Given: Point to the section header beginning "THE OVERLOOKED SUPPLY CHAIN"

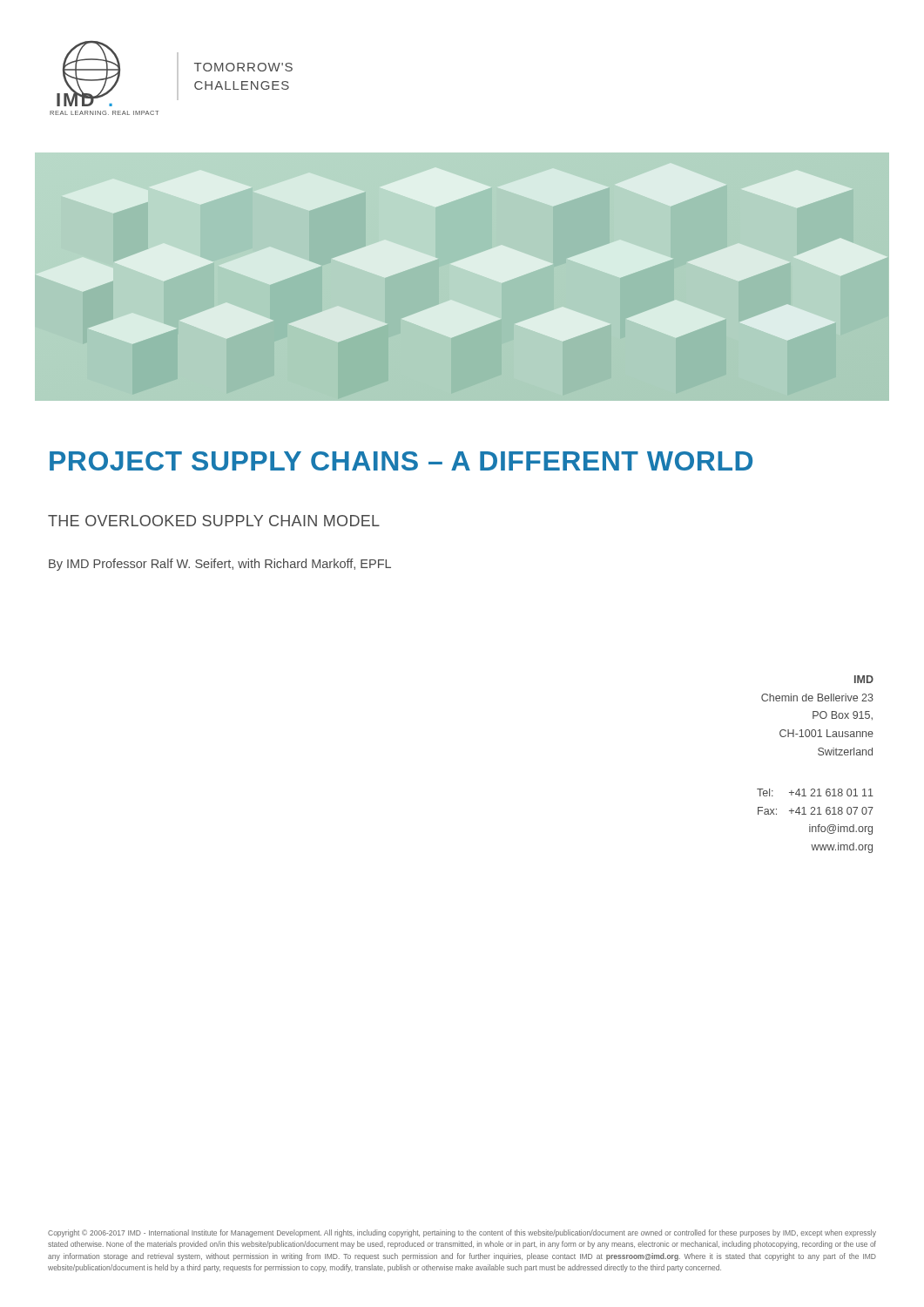Looking at the screenshot, I should tap(214, 521).
